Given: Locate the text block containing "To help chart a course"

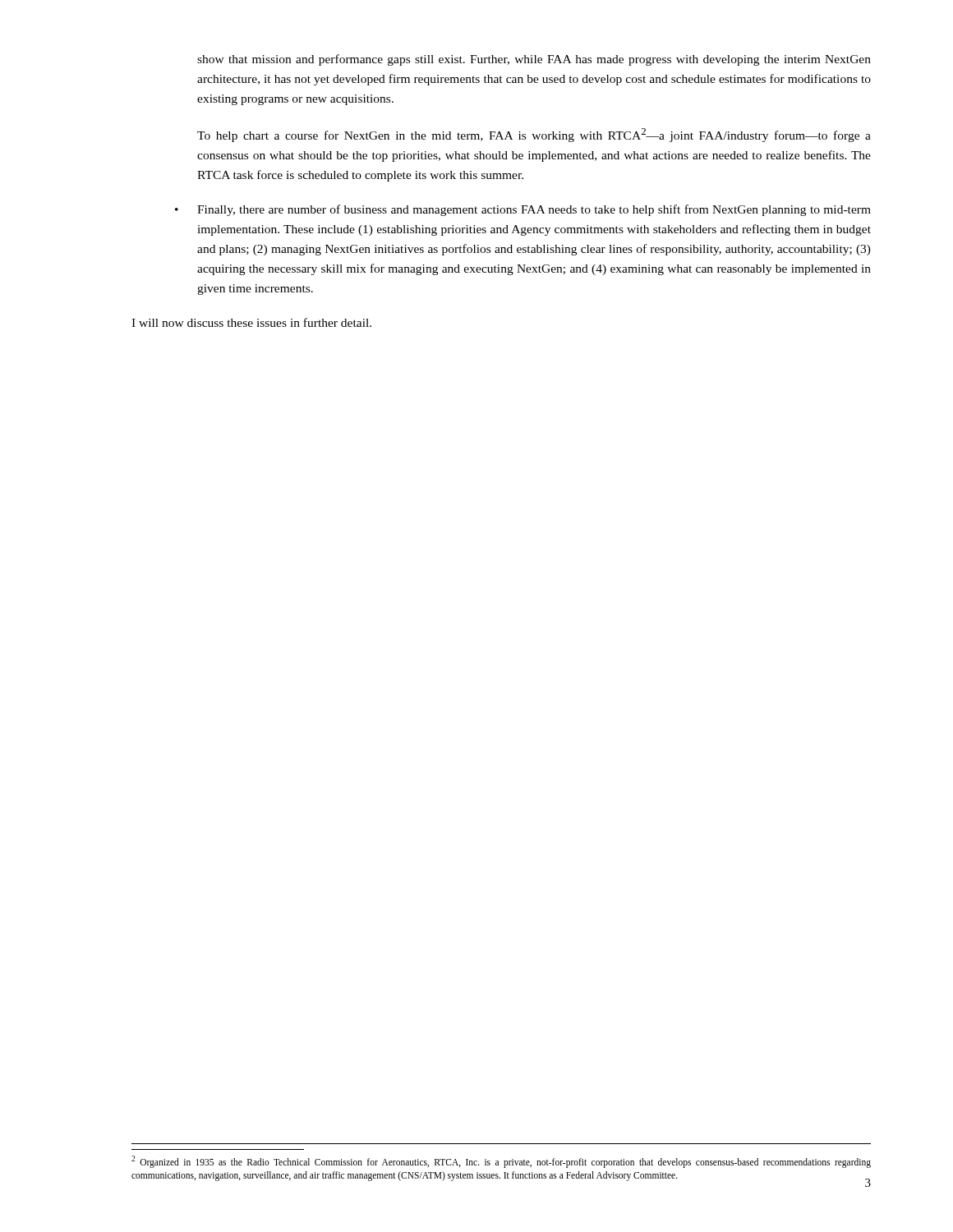Looking at the screenshot, I should click(534, 153).
